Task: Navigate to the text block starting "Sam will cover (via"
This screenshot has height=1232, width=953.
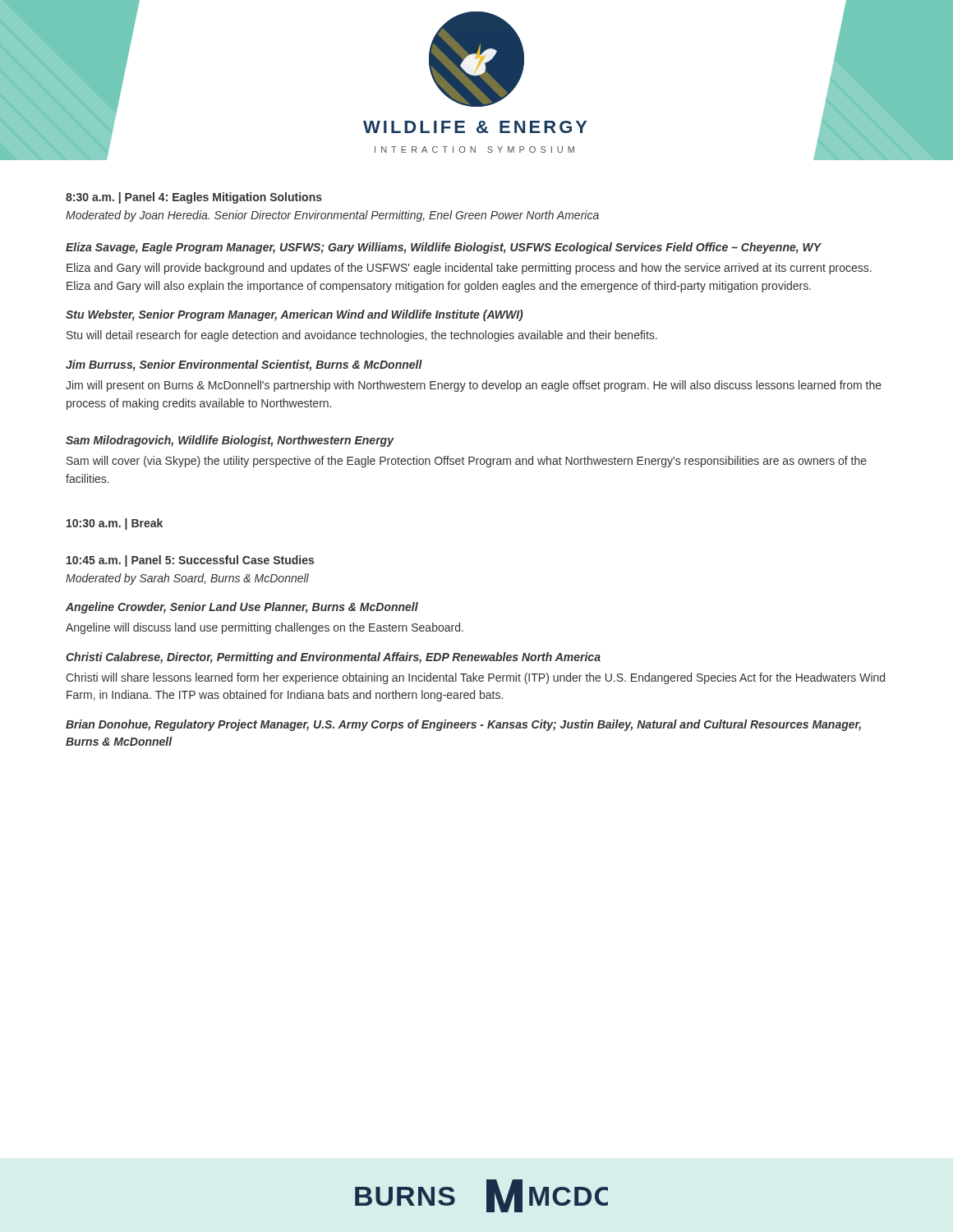Action: [466, 470]
